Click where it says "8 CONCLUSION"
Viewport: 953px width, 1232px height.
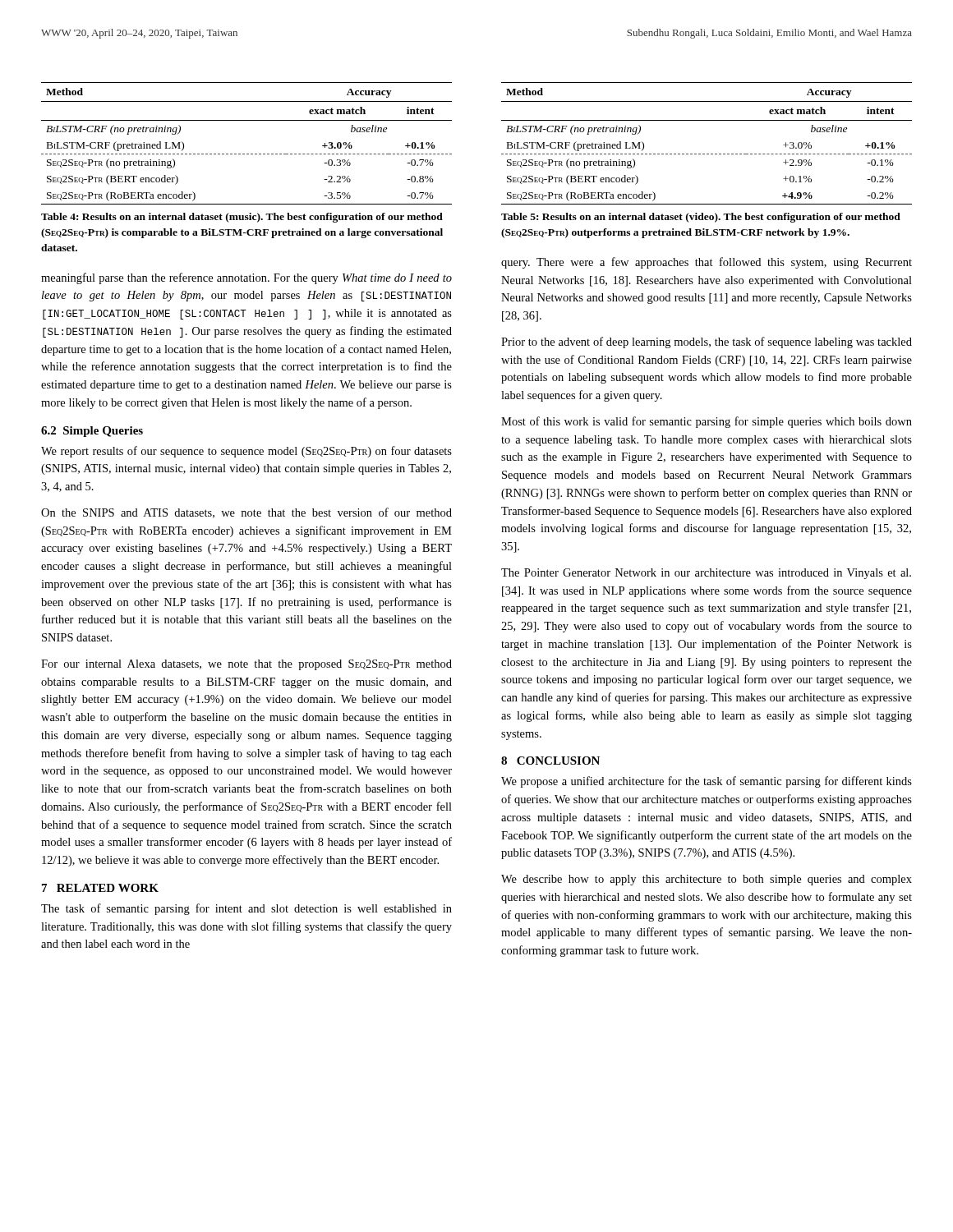coord(551,761)
